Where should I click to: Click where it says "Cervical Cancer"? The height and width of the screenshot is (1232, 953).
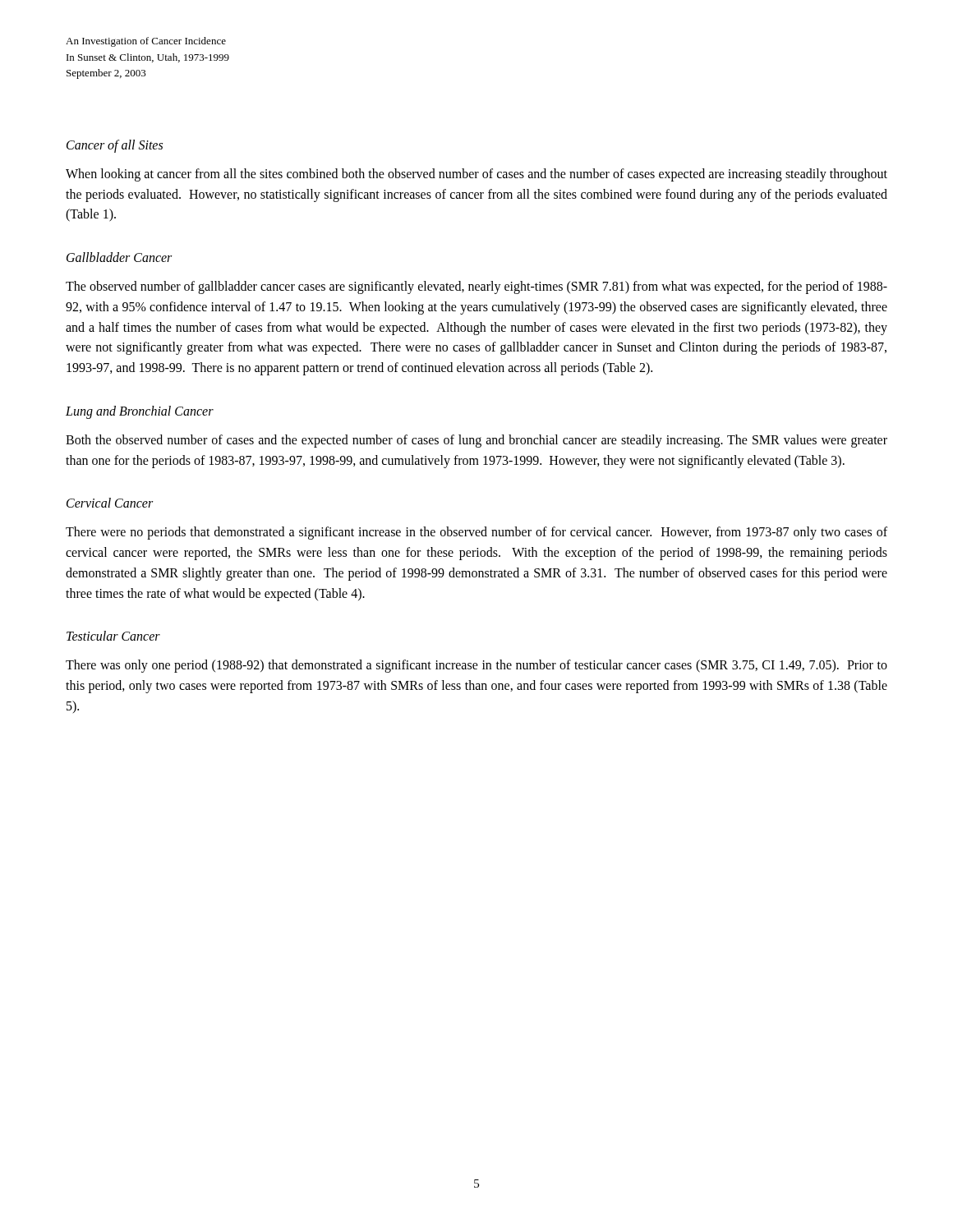tap(109, 503)
